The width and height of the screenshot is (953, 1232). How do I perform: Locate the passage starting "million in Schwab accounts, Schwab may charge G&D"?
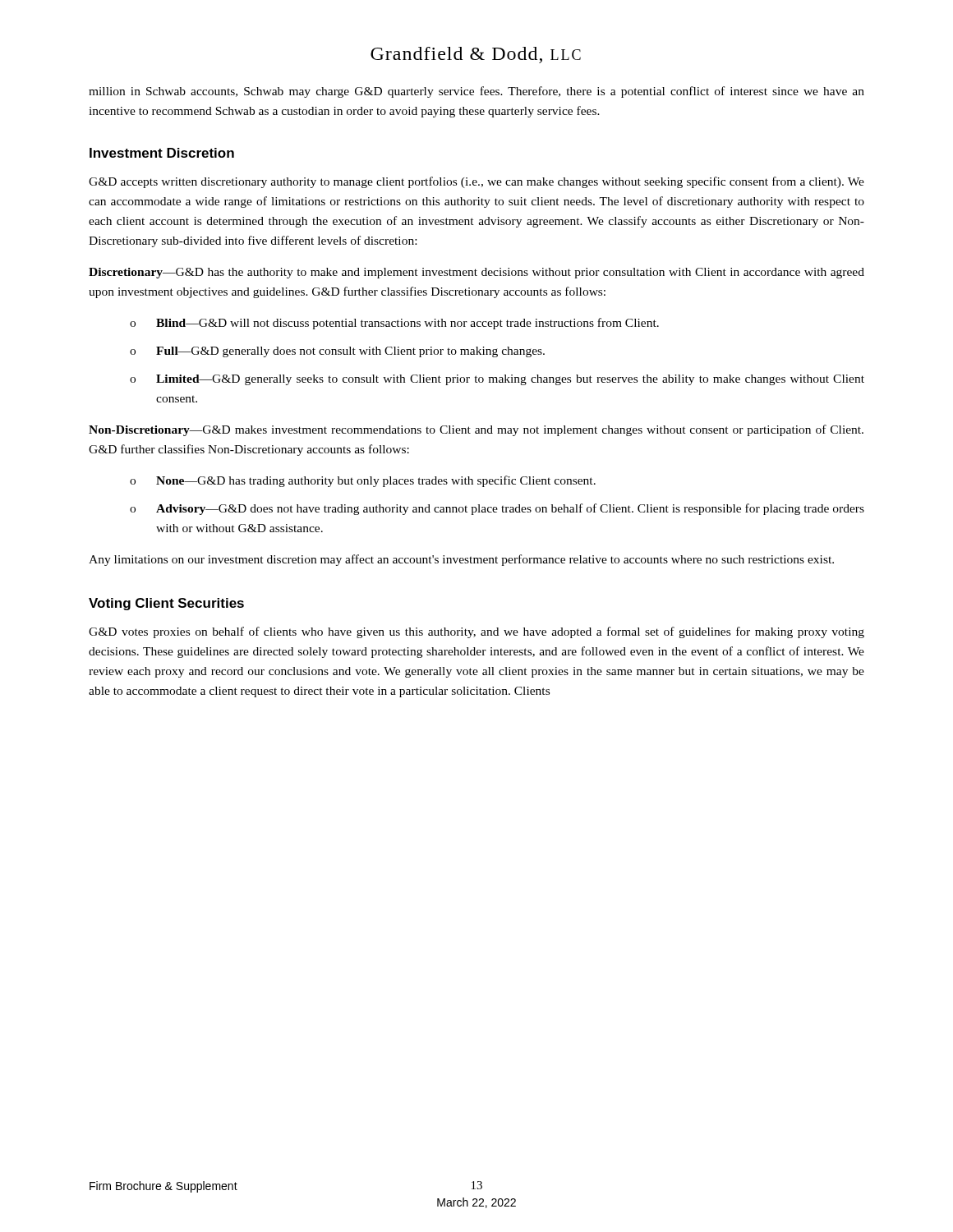coord(476,101)
